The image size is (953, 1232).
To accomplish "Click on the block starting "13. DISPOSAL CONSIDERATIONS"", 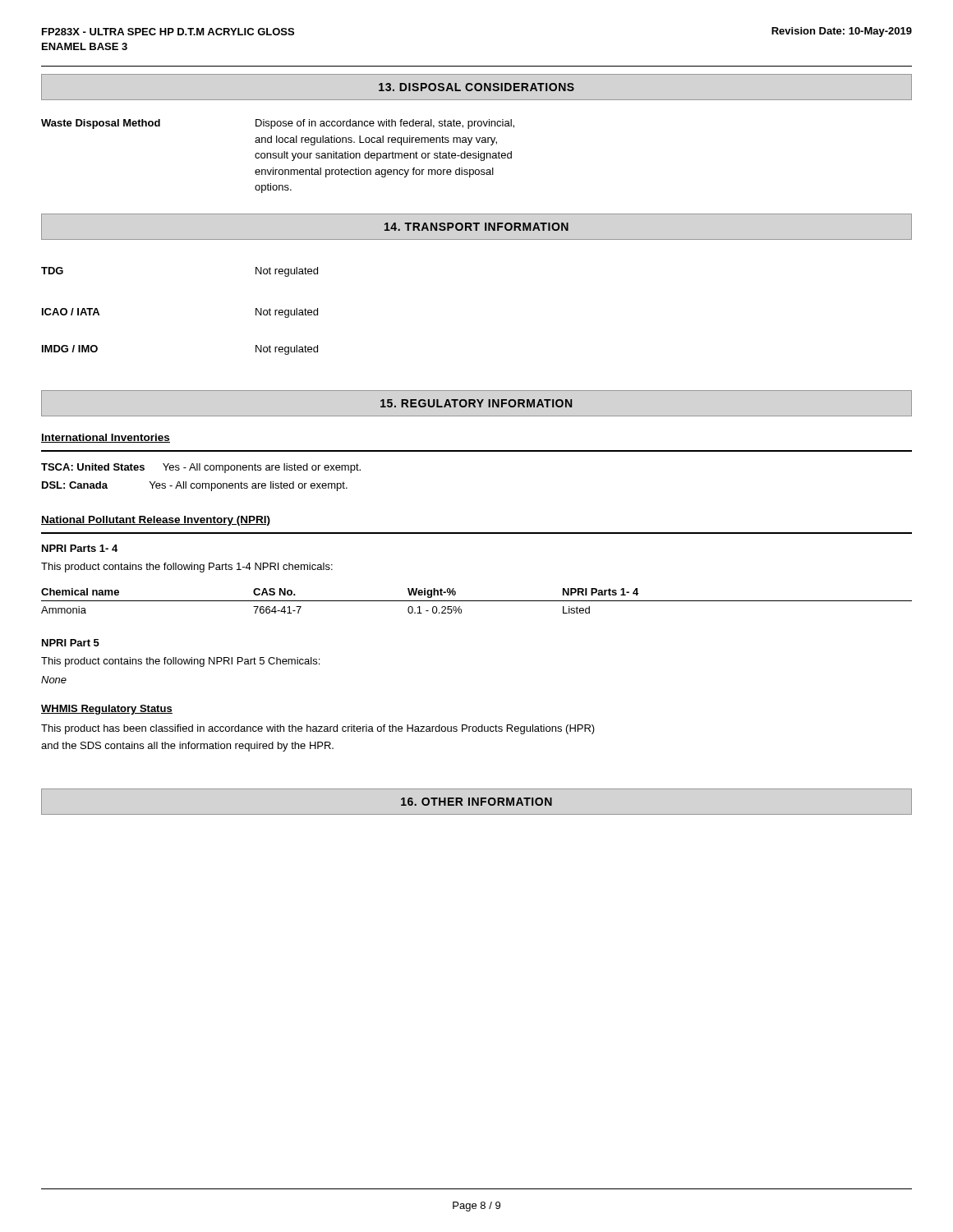I will click(476, 87).
